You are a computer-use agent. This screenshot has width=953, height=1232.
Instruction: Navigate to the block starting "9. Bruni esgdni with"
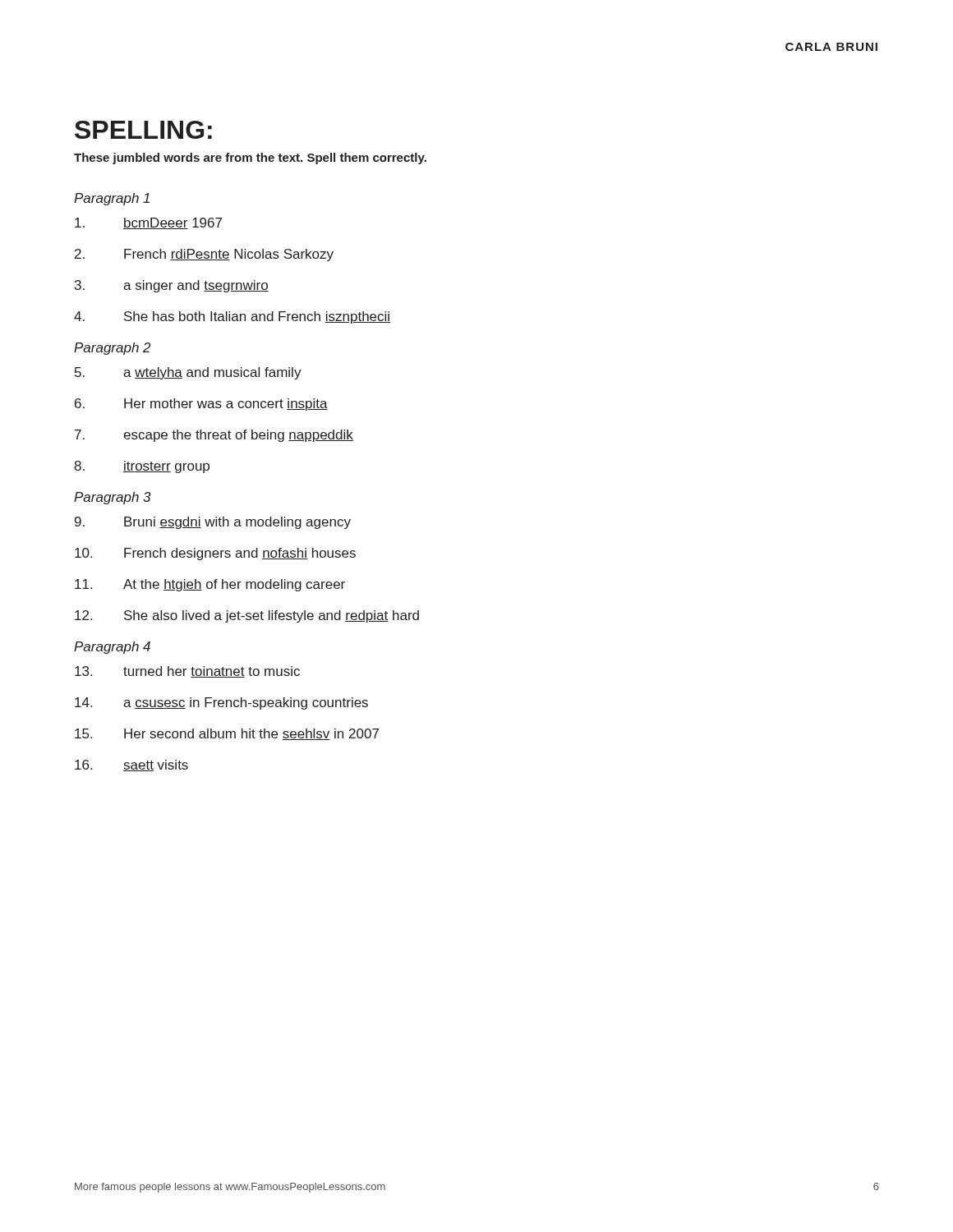pyautogui.click(x=213, y=523)
